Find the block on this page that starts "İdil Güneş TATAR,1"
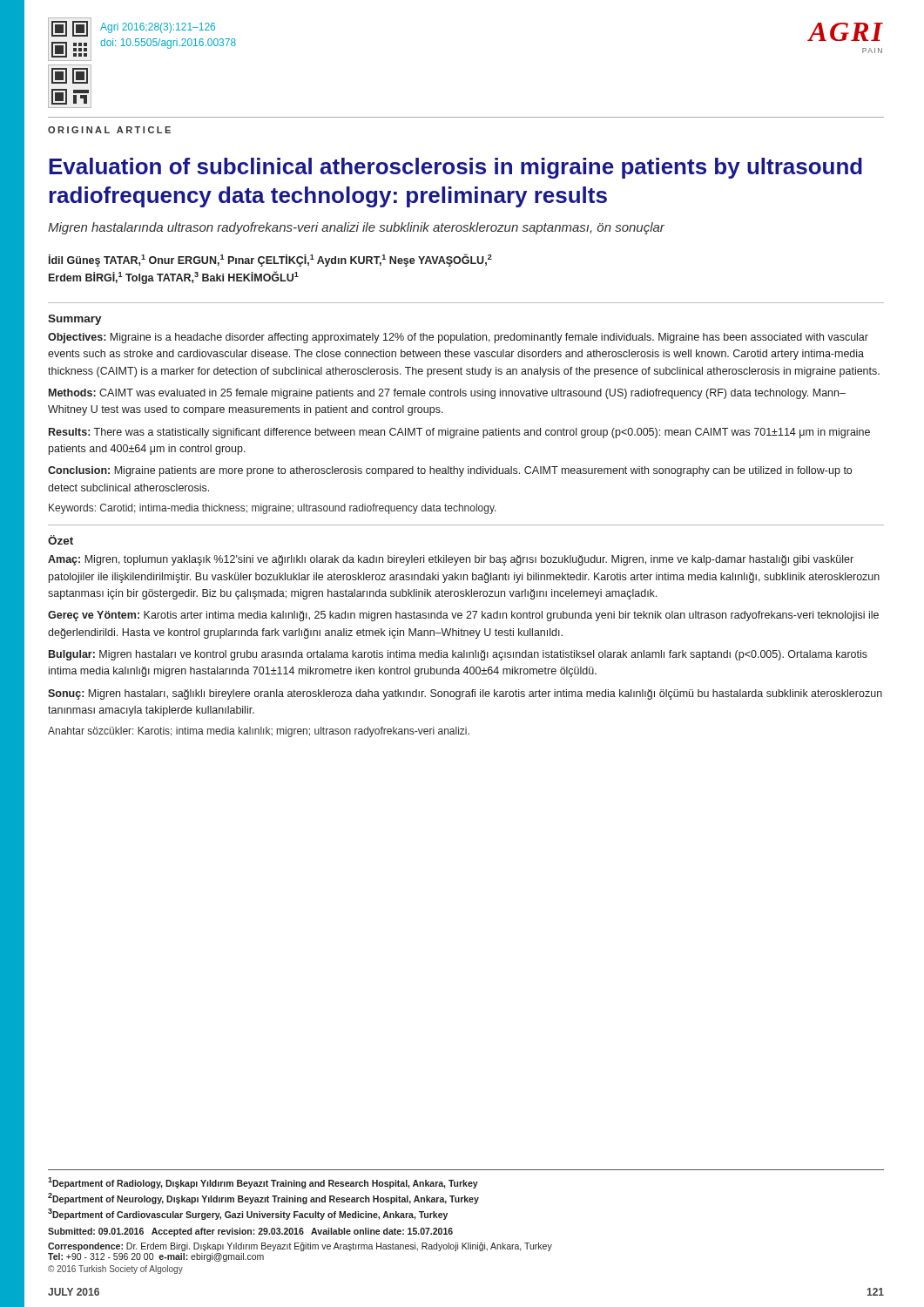 pyautogui.click(x=270, y=268)
